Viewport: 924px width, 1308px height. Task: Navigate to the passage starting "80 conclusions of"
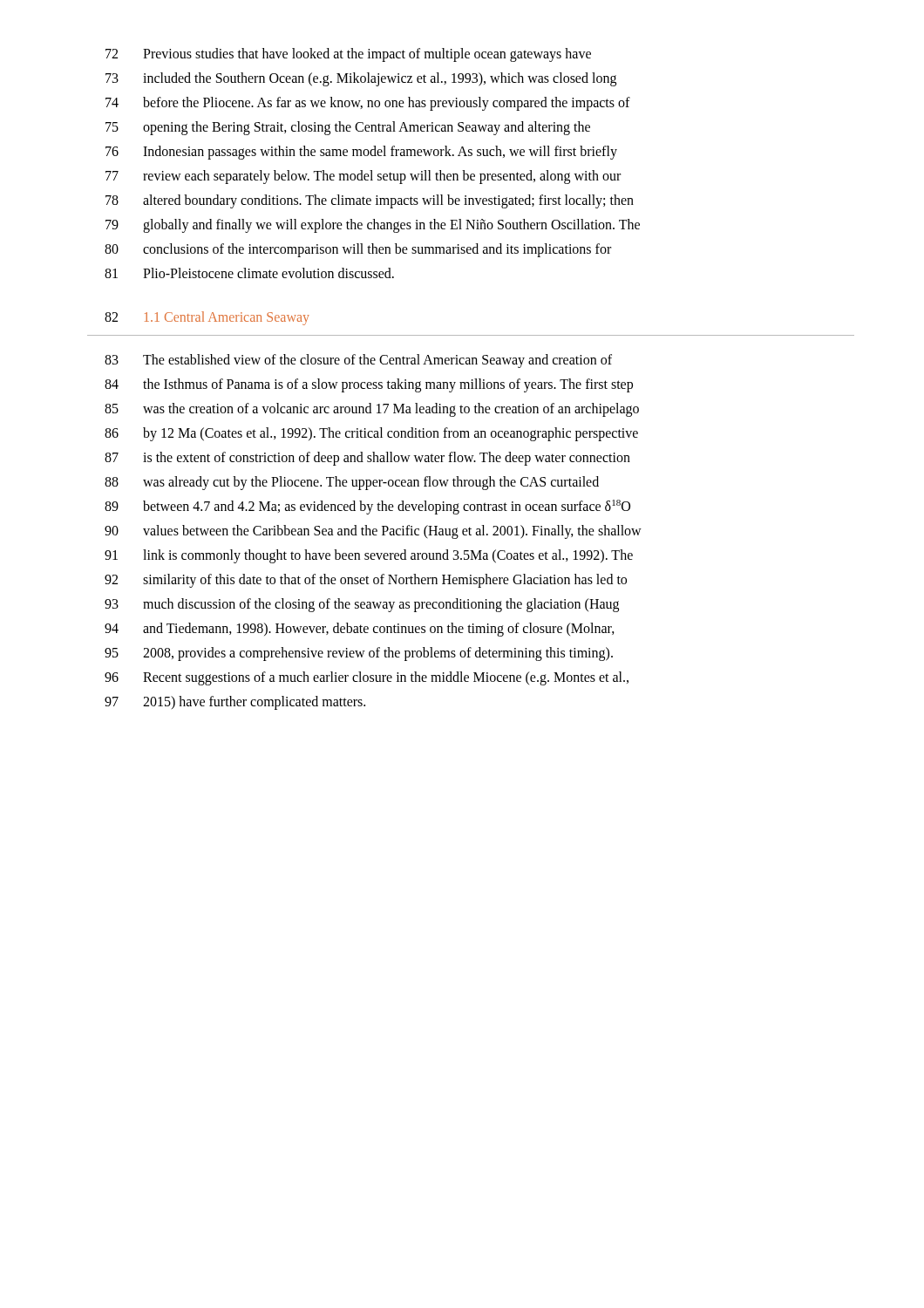349,249
